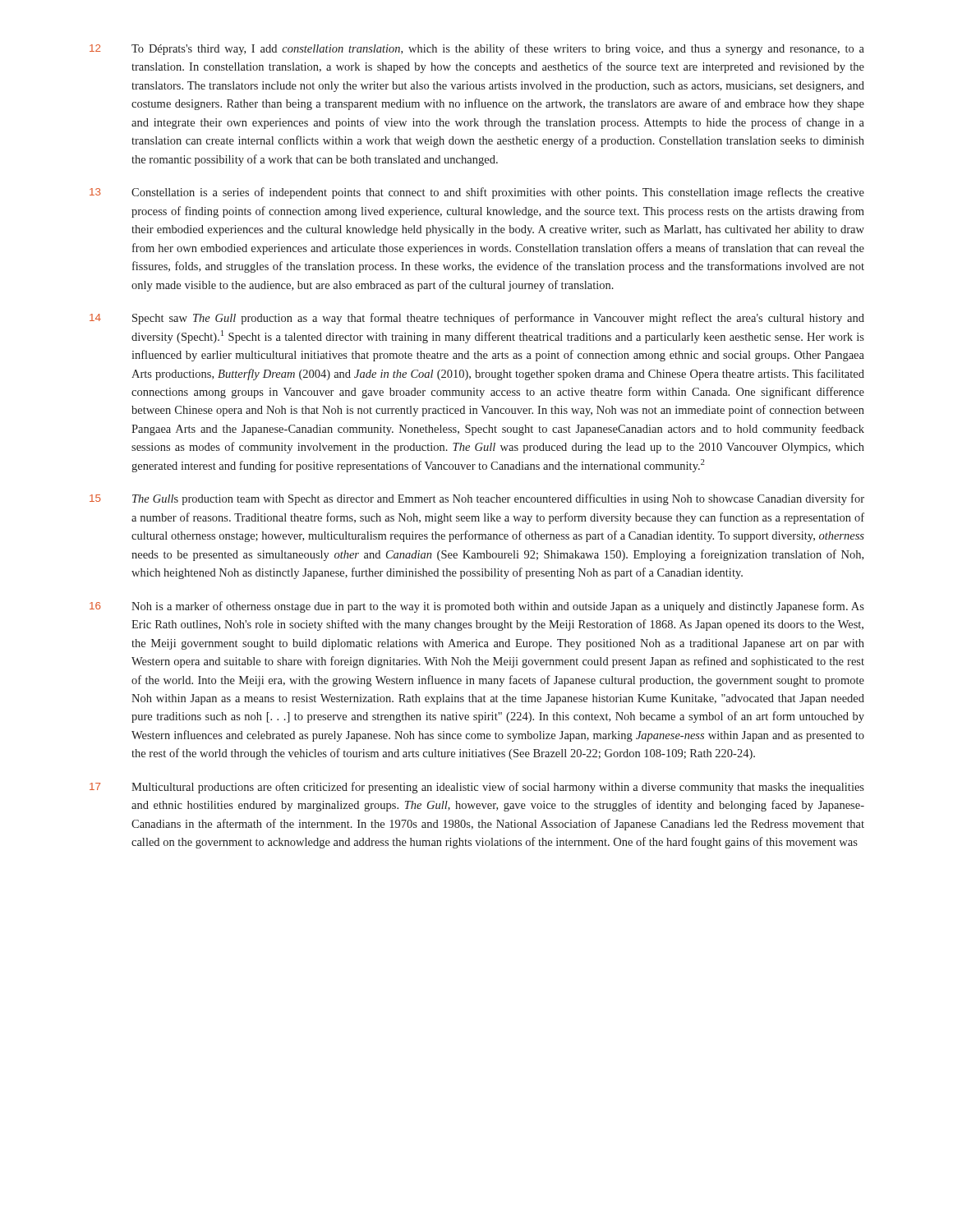
Task: Select the region starting "15 The Gulls production team"
Action: pyautogui.click(x=476, y=536)
